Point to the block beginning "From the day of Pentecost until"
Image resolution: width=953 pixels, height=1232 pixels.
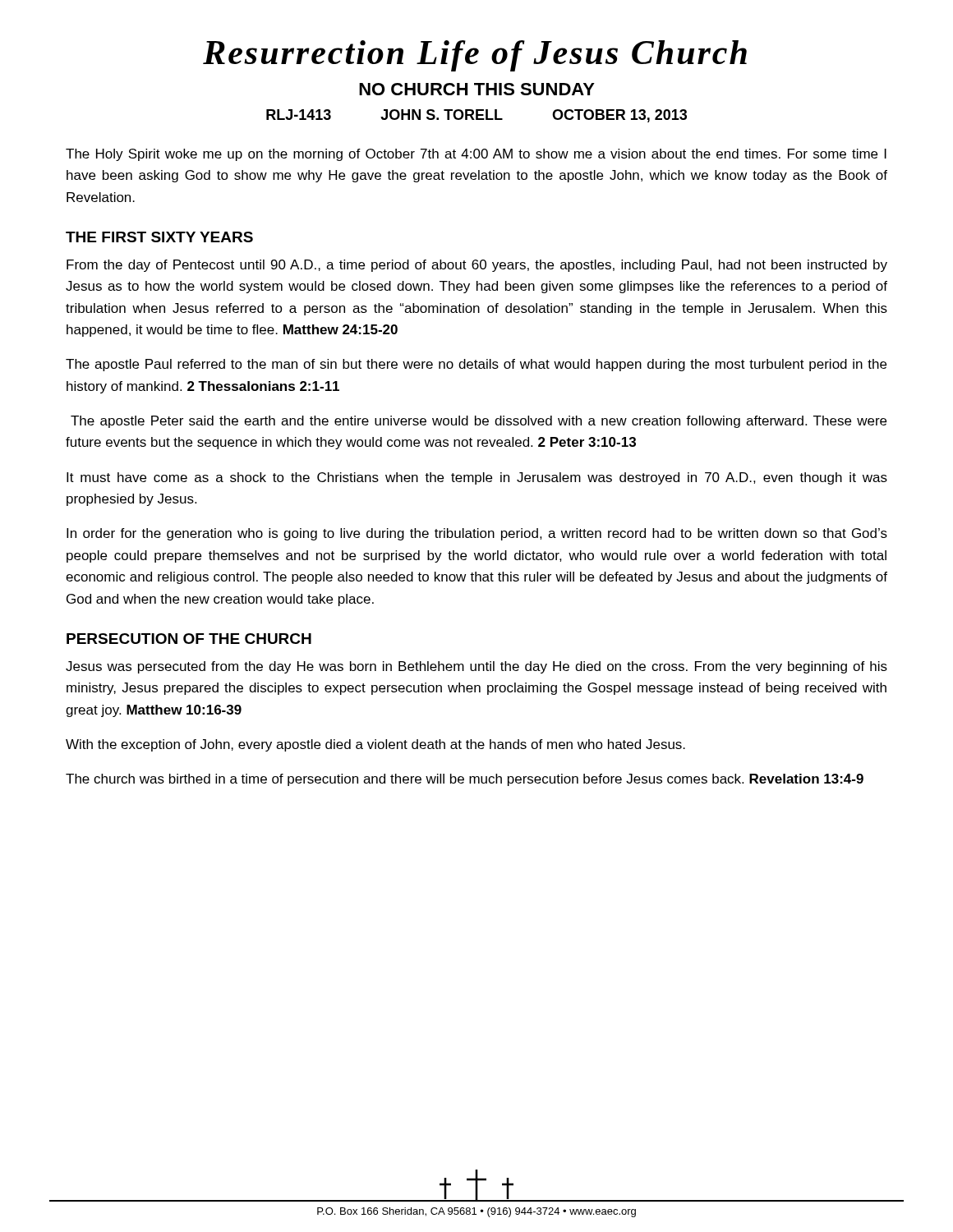[x=476, y=297]
